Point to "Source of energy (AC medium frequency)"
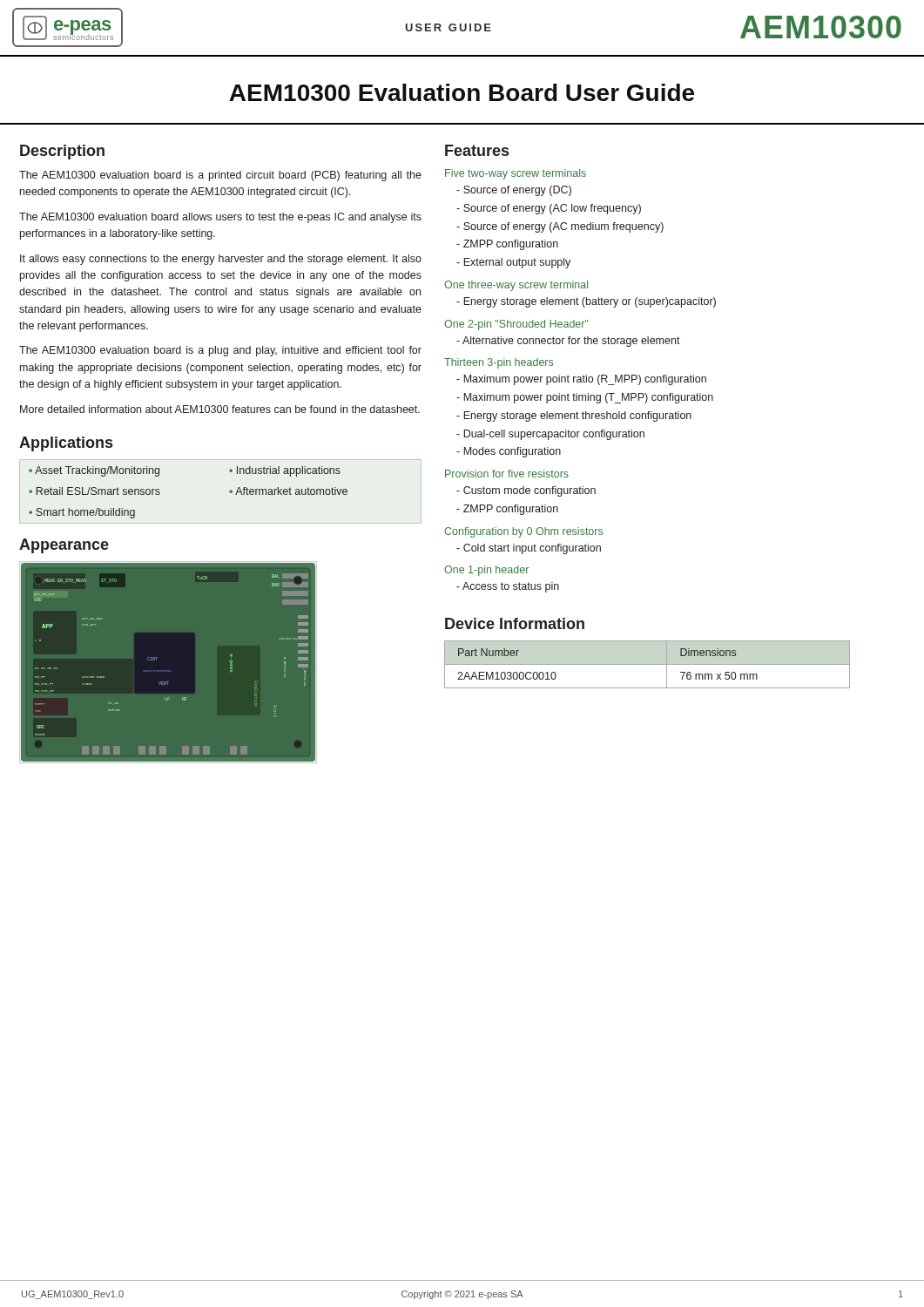The image size is (924, 1307). 560,226
